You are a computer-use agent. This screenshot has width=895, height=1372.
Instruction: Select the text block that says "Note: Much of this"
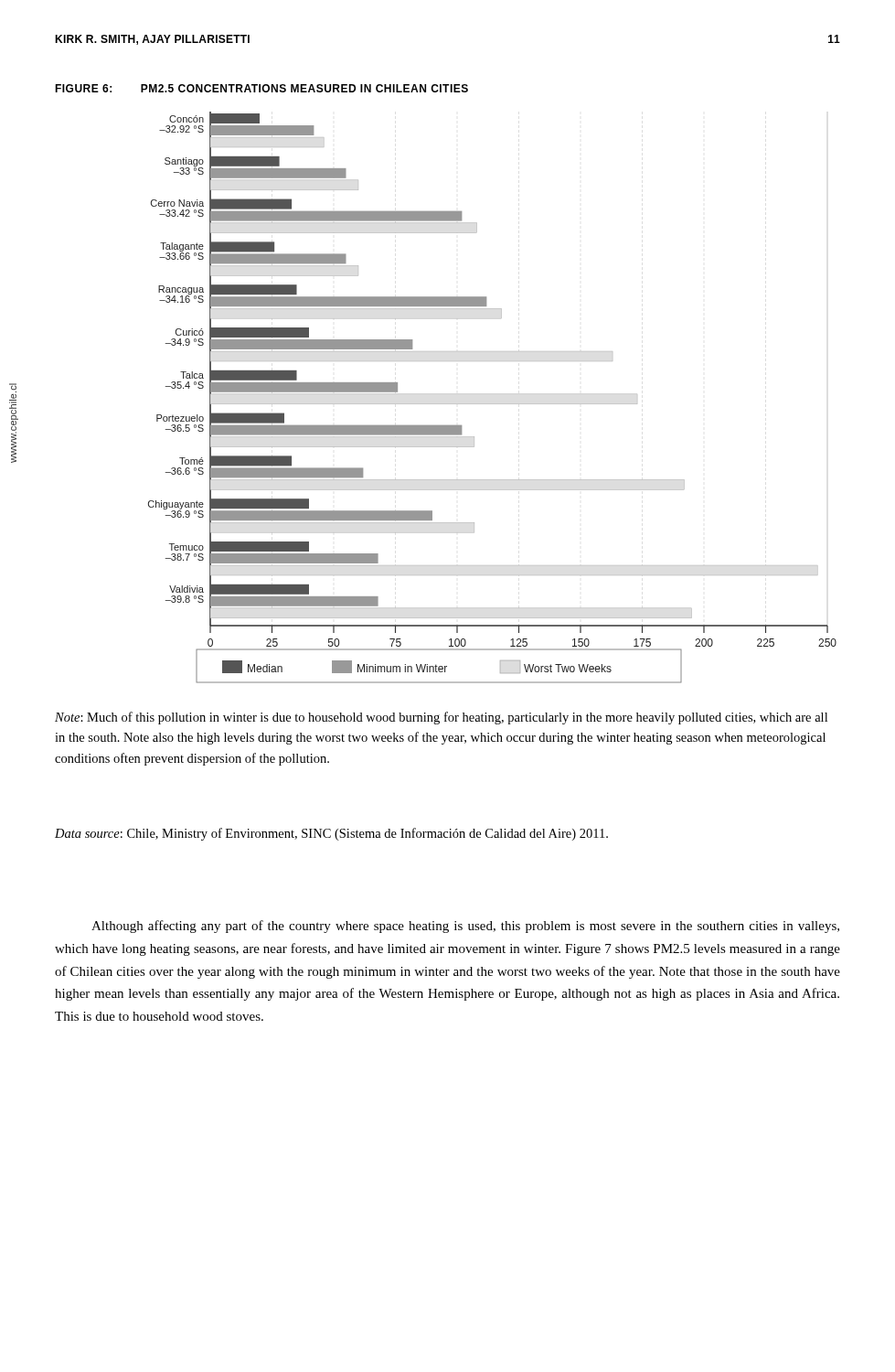[x=441, y=738]
